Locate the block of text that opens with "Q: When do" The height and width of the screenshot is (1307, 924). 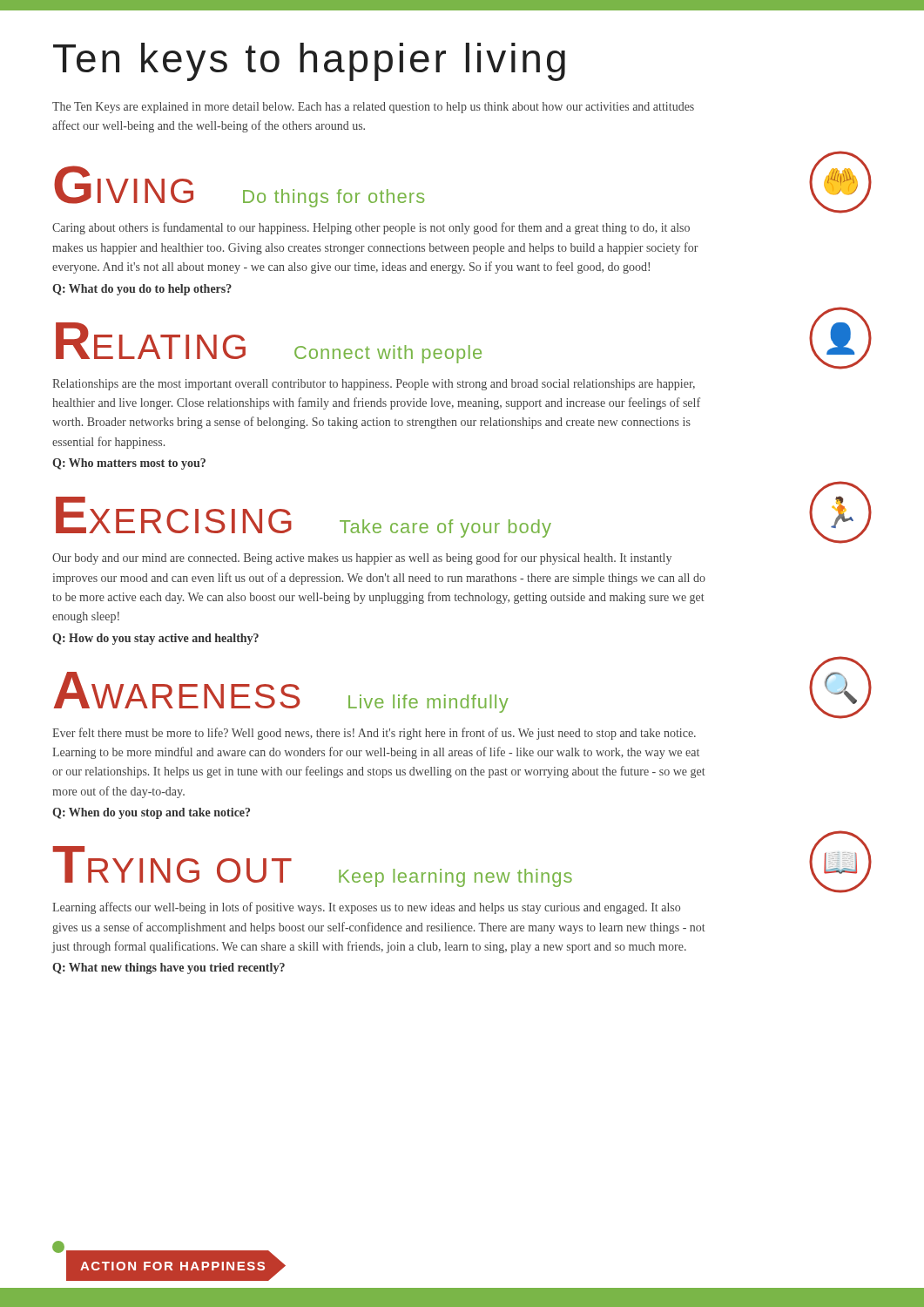point(152,813)
